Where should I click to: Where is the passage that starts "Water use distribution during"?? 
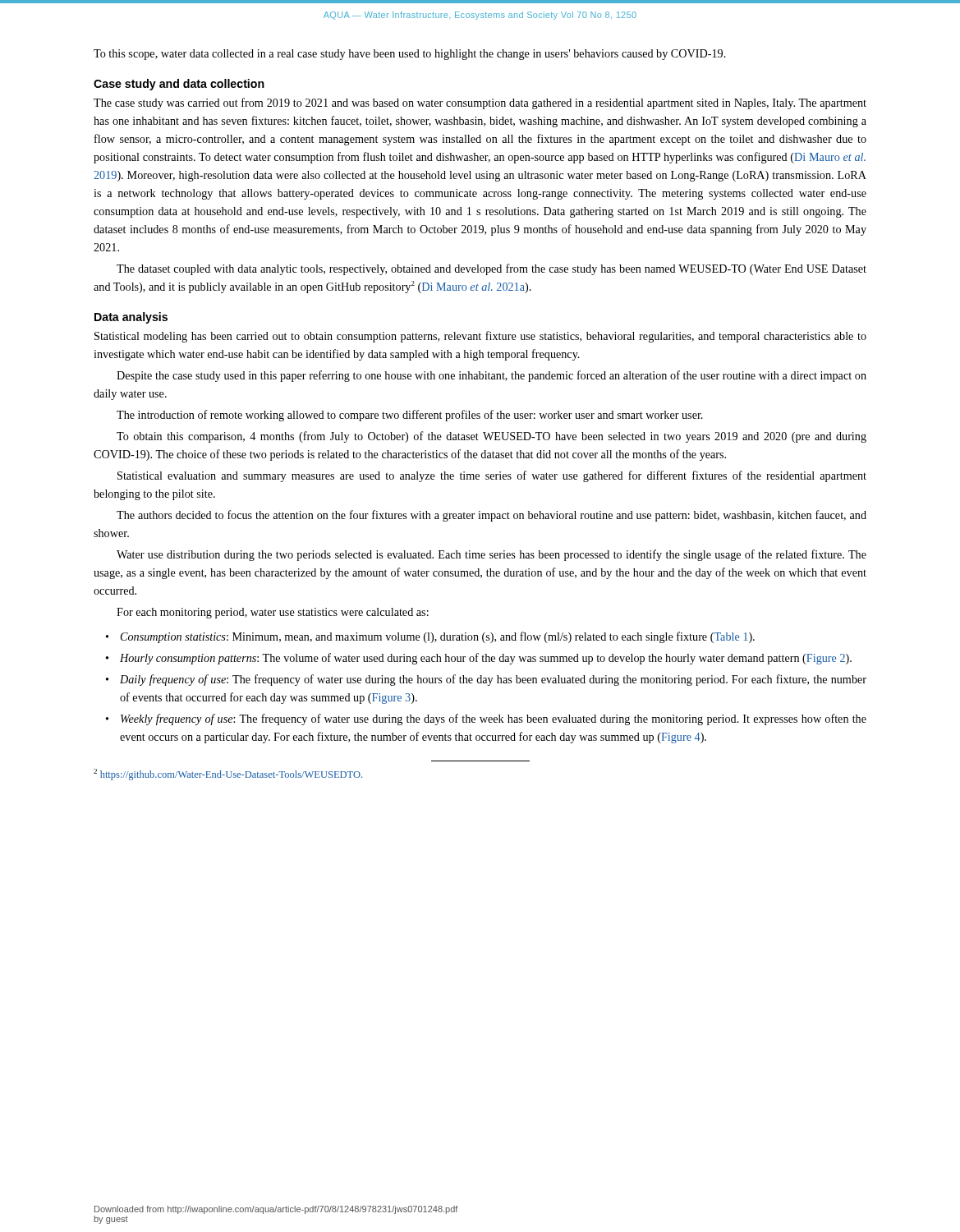[x=480, y=573]
